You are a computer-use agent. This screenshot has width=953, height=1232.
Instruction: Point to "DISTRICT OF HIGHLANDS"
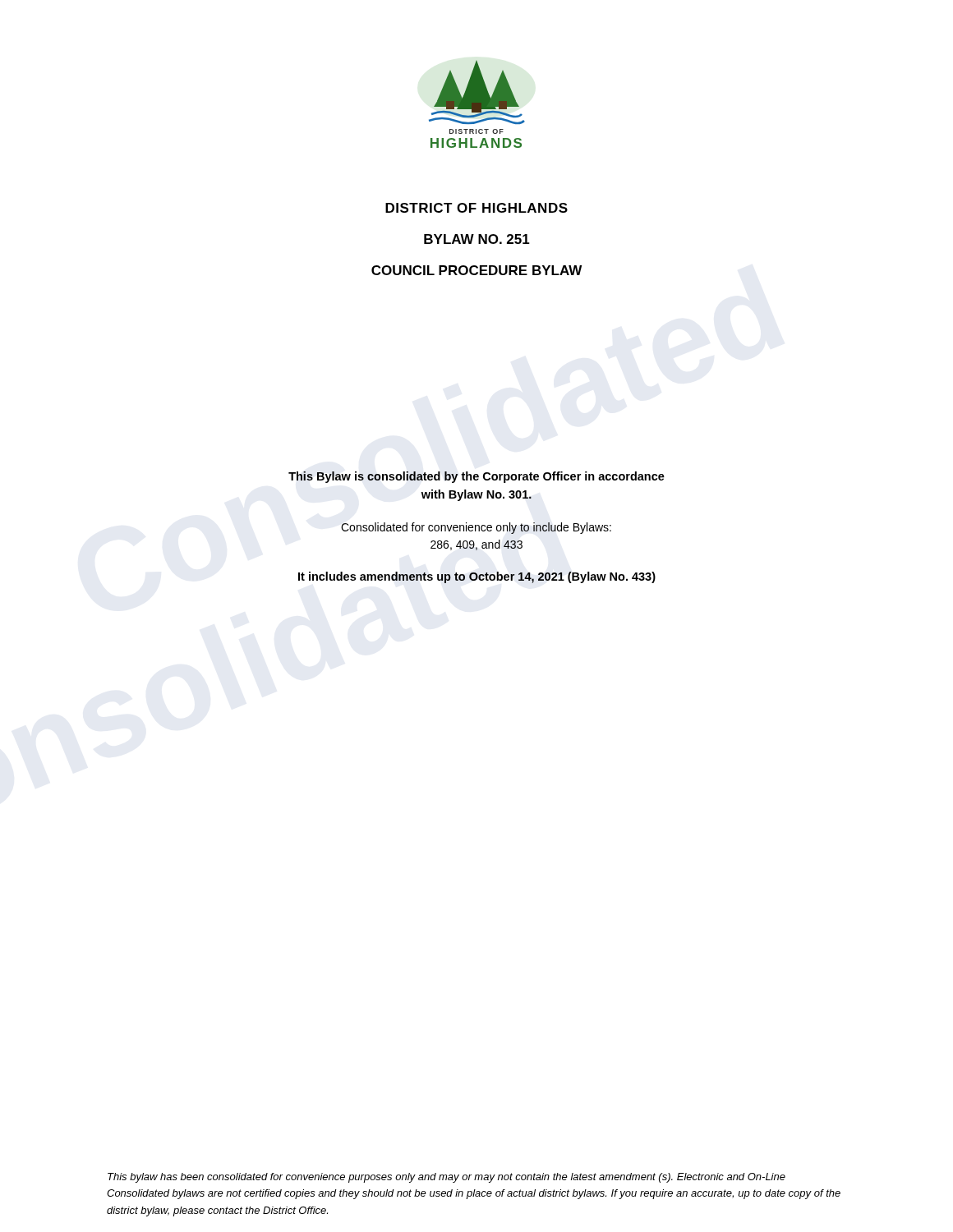click(x=476, y=208)
